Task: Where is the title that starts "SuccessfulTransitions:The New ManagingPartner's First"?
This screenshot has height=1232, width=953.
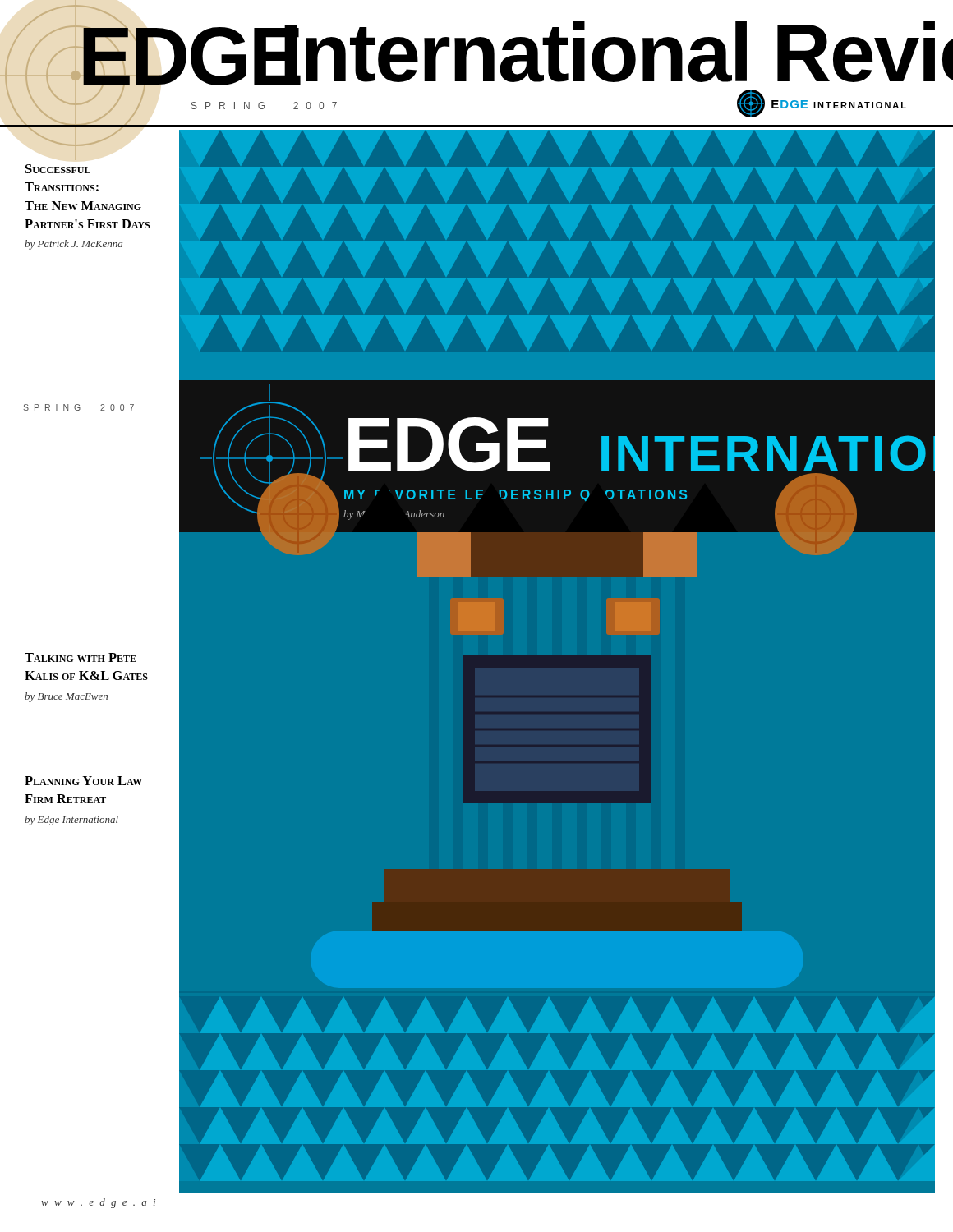Action: [x=101, y=205]
